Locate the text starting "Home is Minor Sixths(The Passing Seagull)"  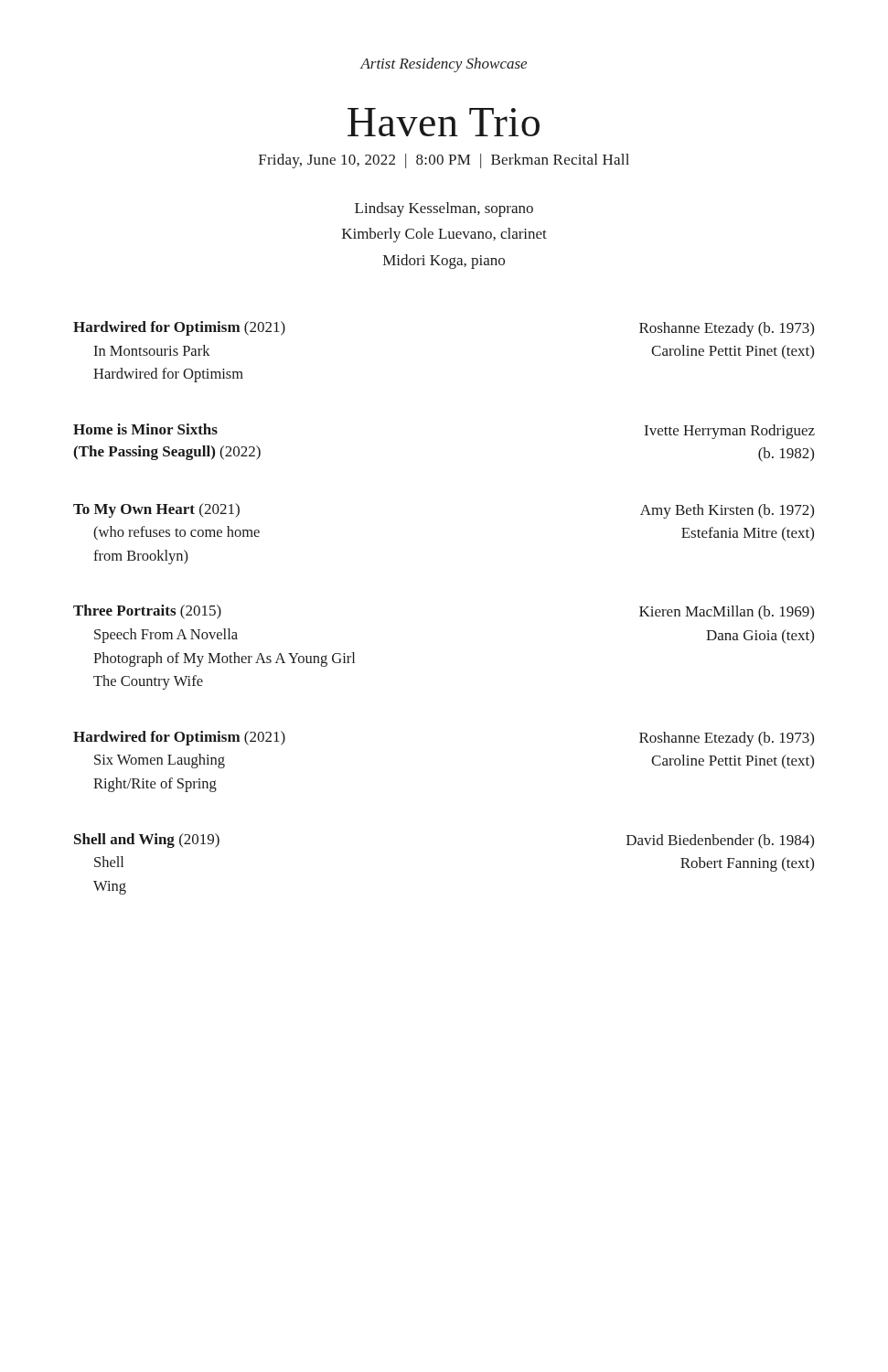(x=152, y=431)
